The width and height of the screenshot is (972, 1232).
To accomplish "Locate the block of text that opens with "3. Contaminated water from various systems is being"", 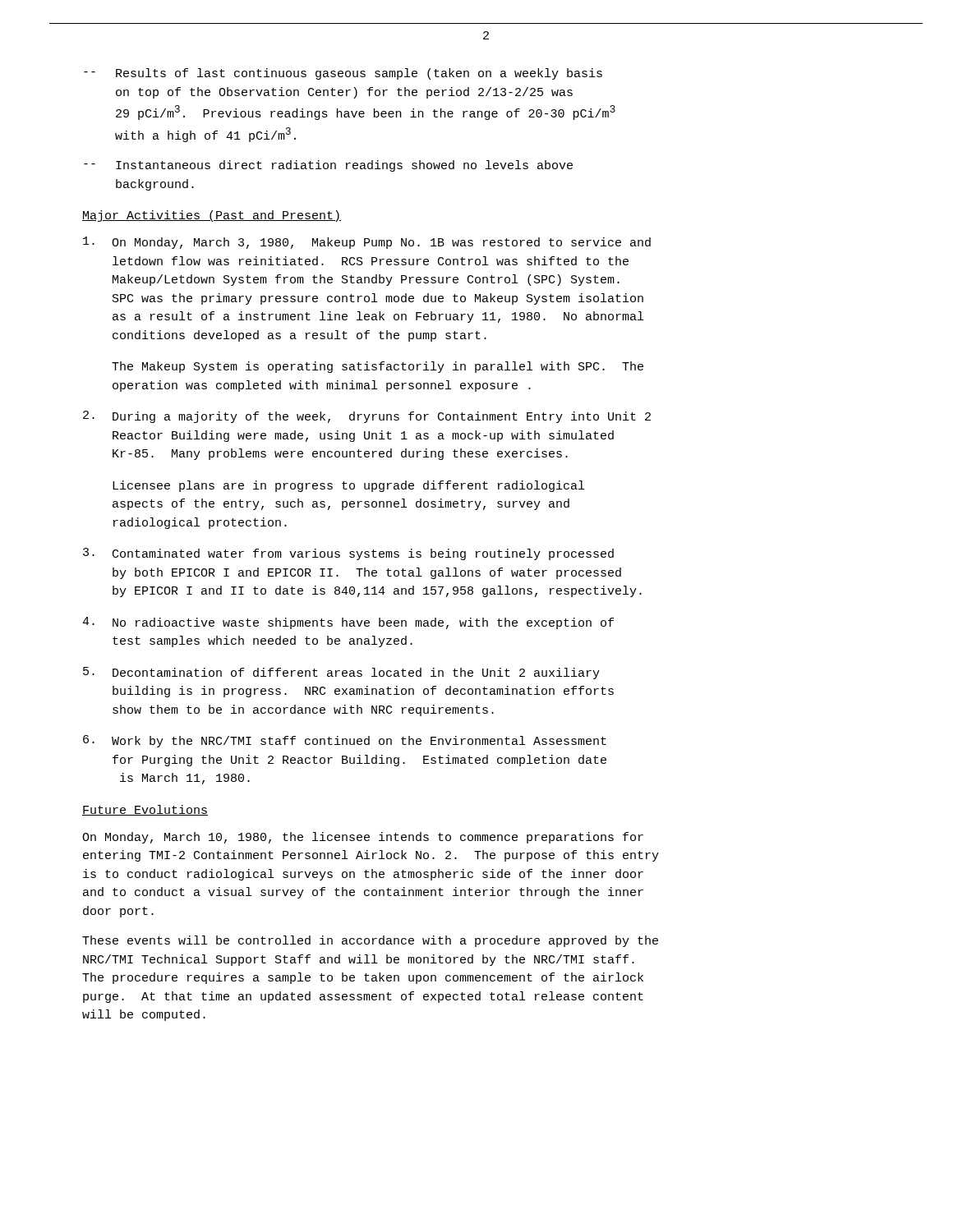I will tap(363, 574).
